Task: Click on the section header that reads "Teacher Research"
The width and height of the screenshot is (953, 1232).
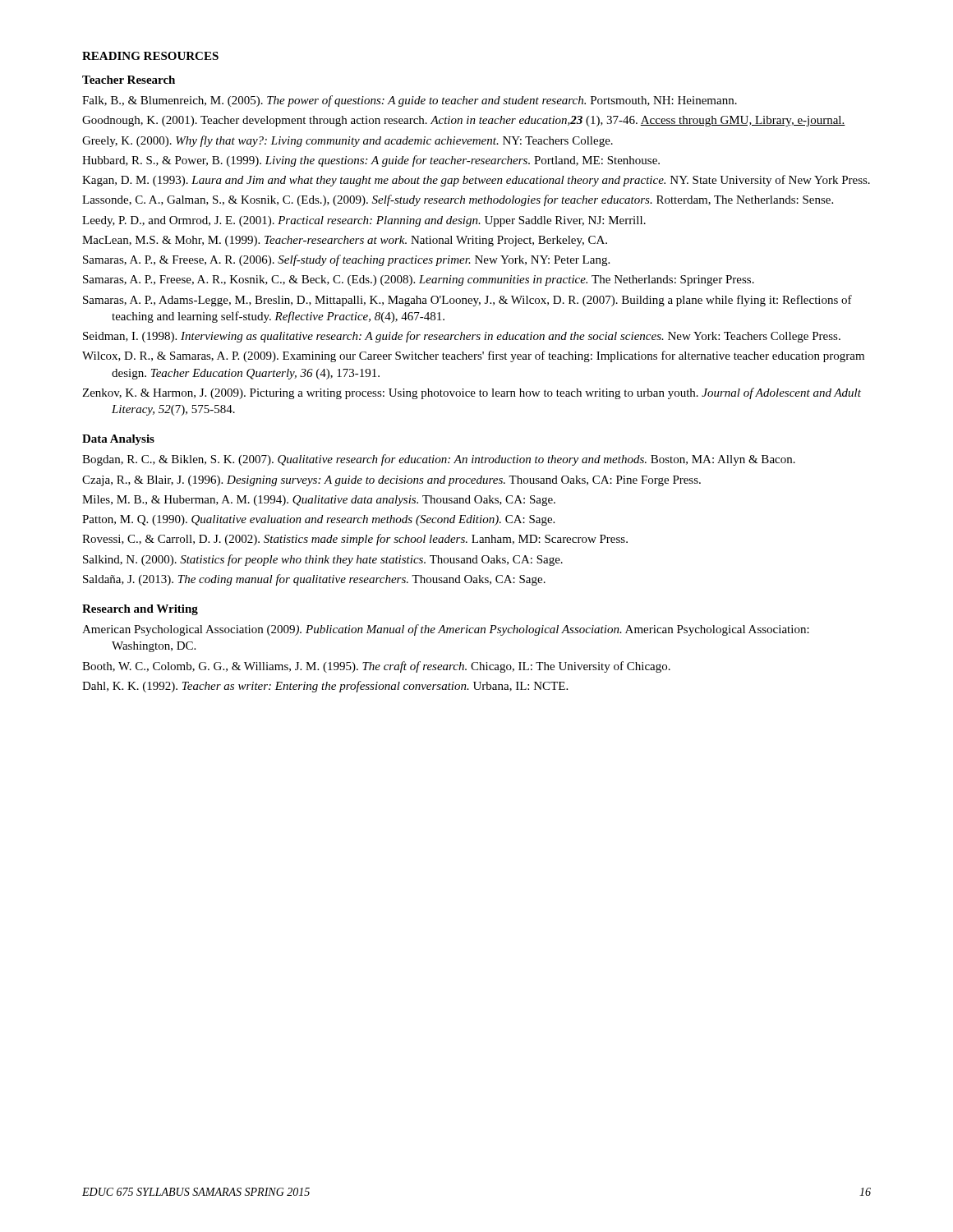Action: [129, 80]
